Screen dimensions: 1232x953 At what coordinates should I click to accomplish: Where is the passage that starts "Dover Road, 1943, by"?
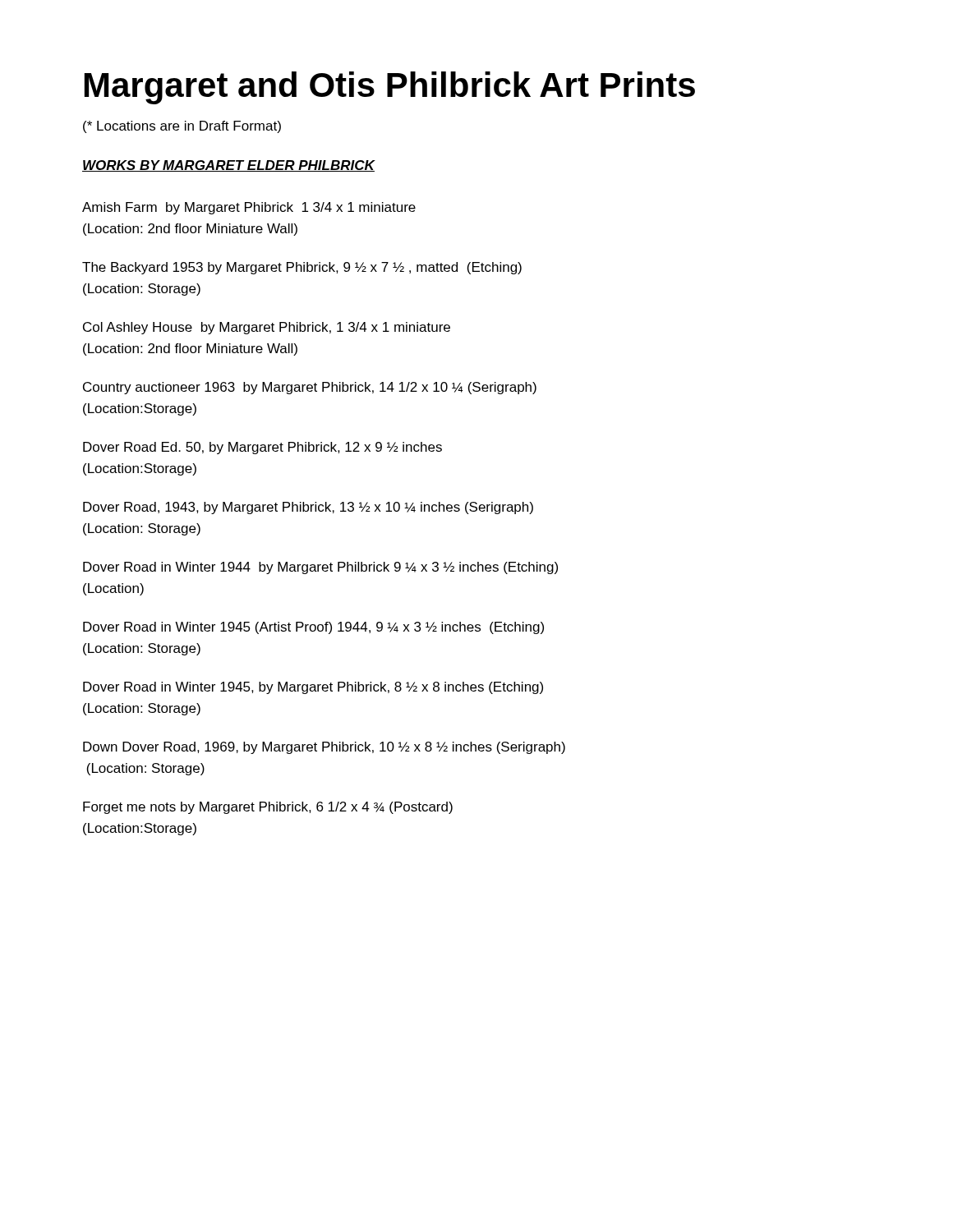pos(308,518)
